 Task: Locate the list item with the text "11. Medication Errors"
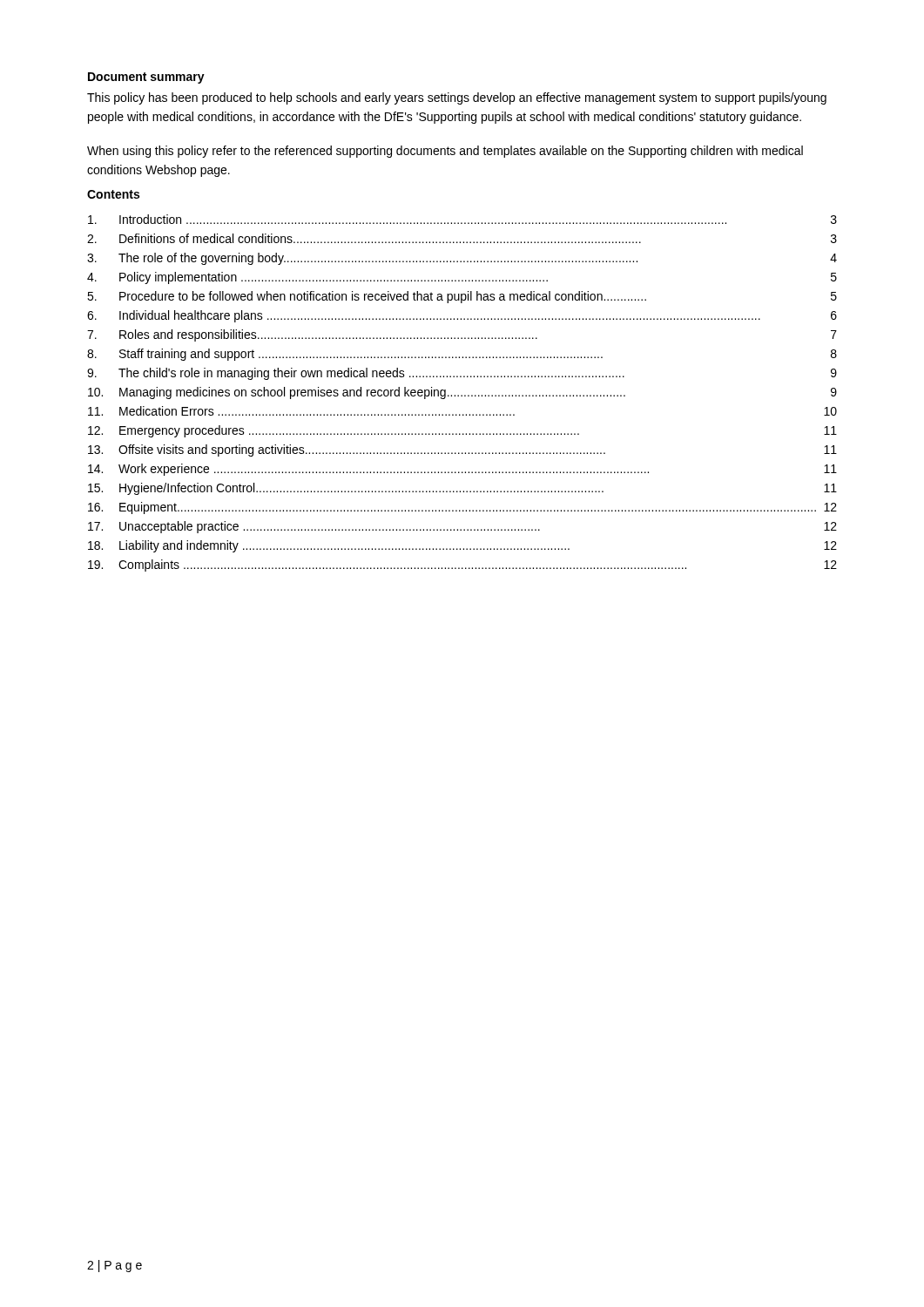click(x=462, y=411)
